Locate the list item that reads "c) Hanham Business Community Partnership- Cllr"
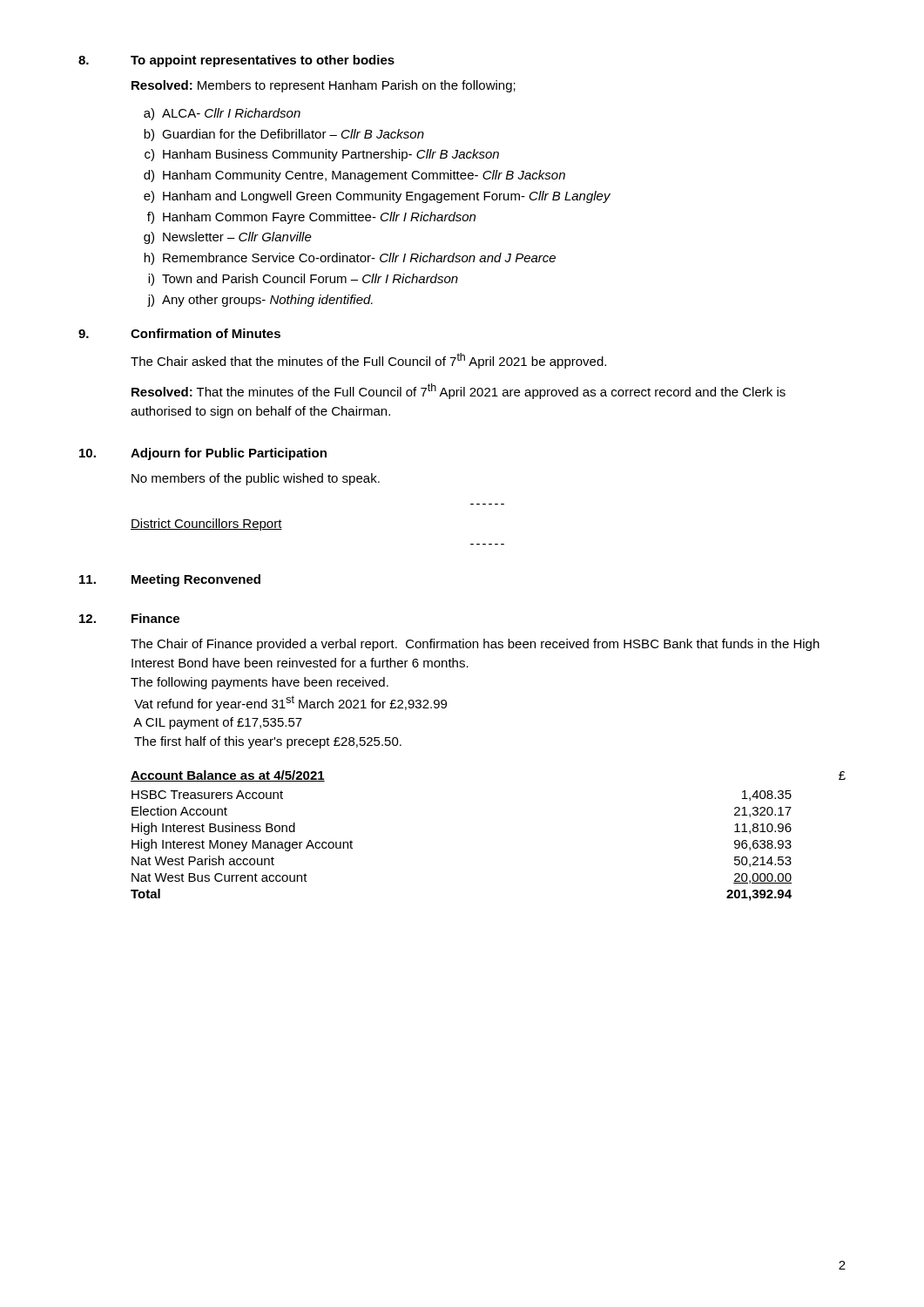This screenshot has height=1307, width=924. coord(488,154)
